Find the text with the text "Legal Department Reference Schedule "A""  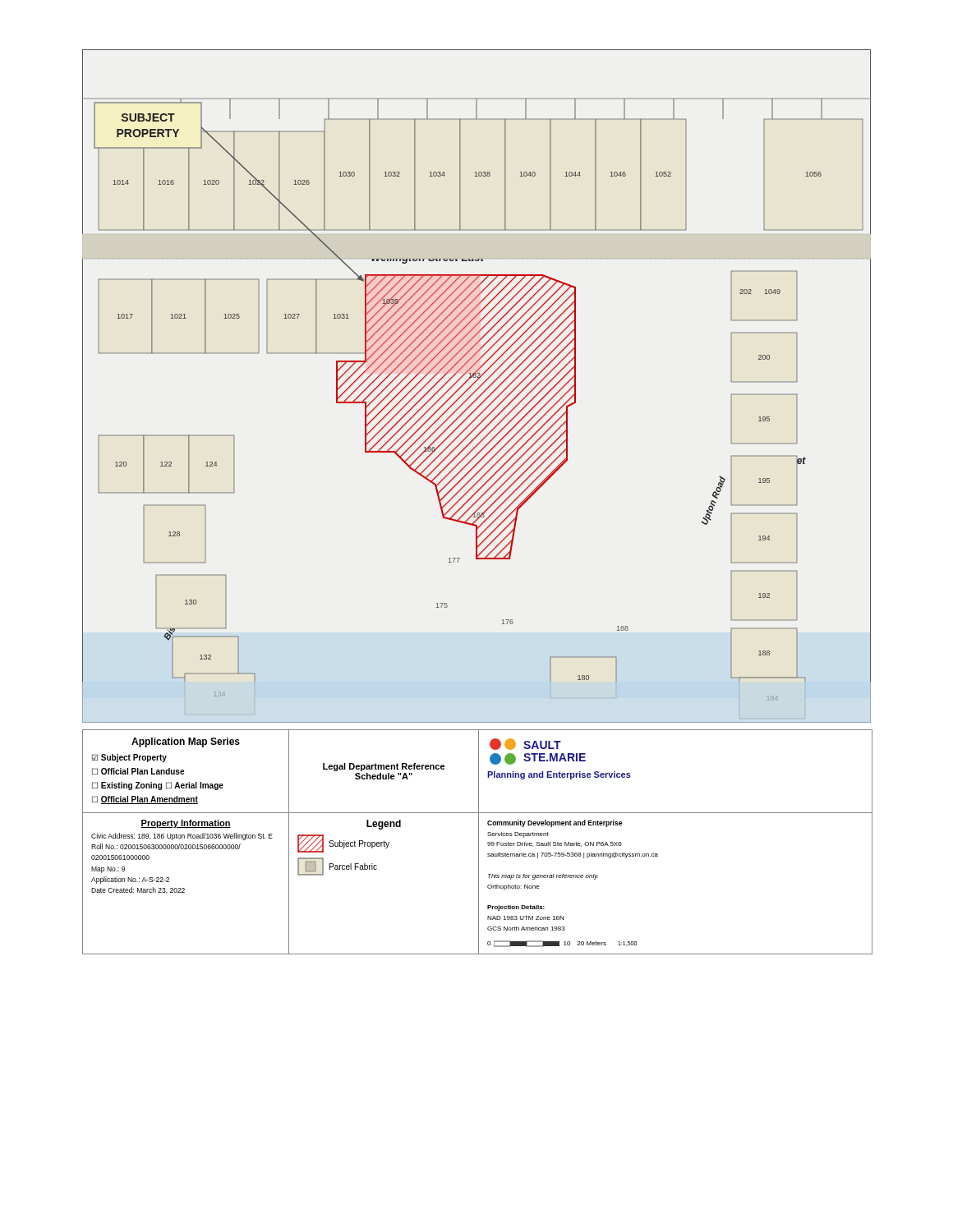pyautogui.click(x=384, y=771)
